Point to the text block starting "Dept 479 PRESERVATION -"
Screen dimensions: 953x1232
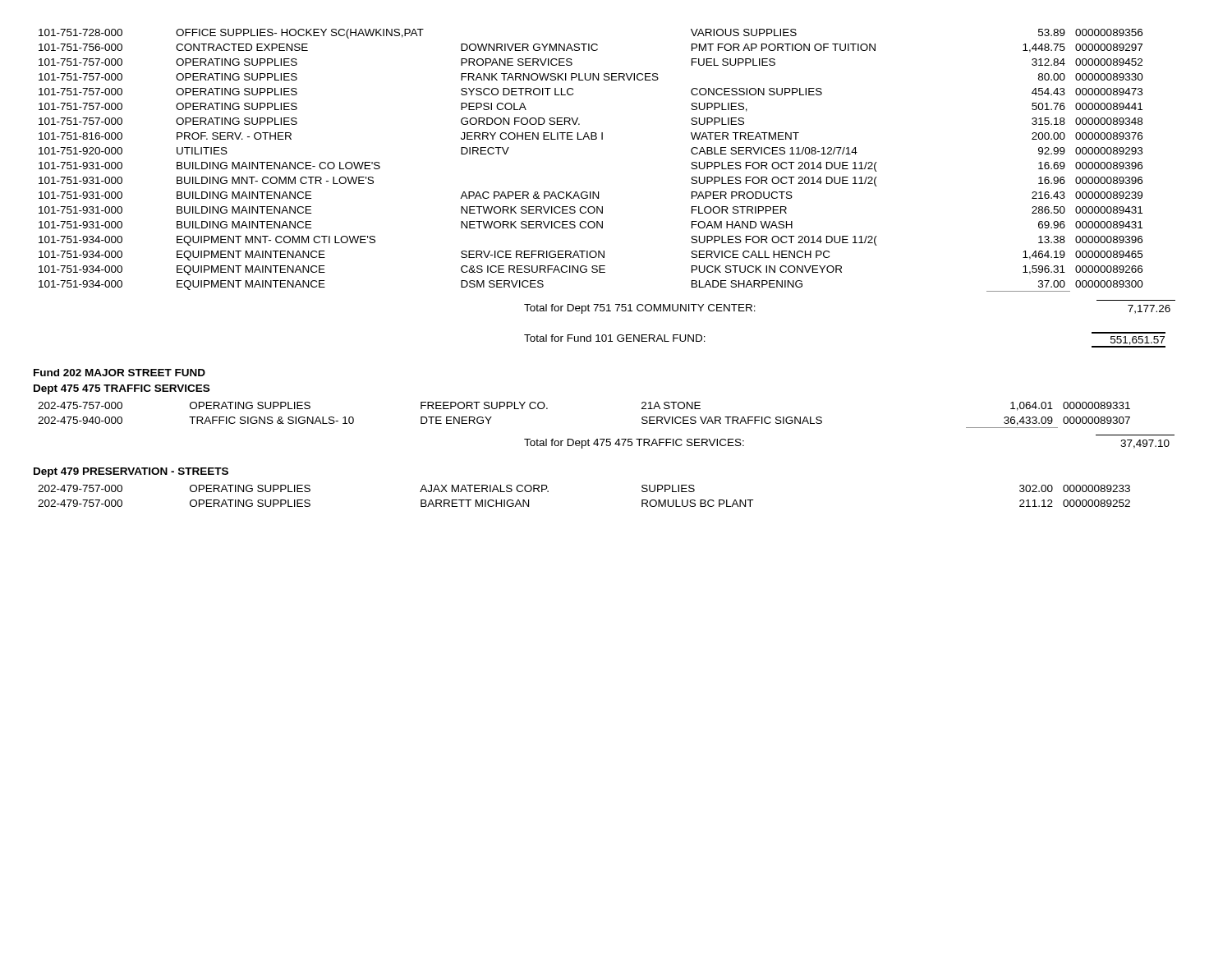tap(131, 471)
